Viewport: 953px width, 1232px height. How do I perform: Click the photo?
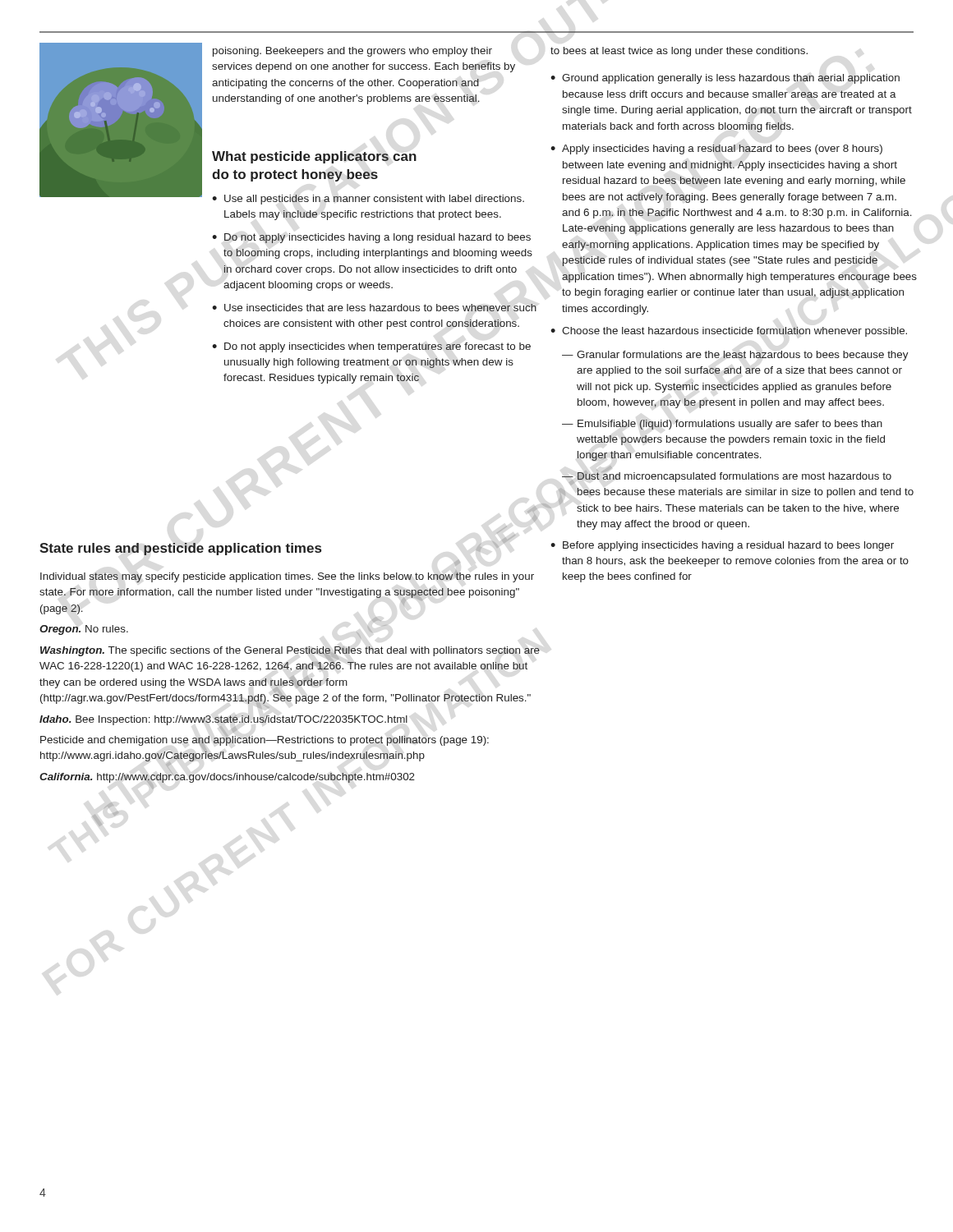[x=121, y=120]
